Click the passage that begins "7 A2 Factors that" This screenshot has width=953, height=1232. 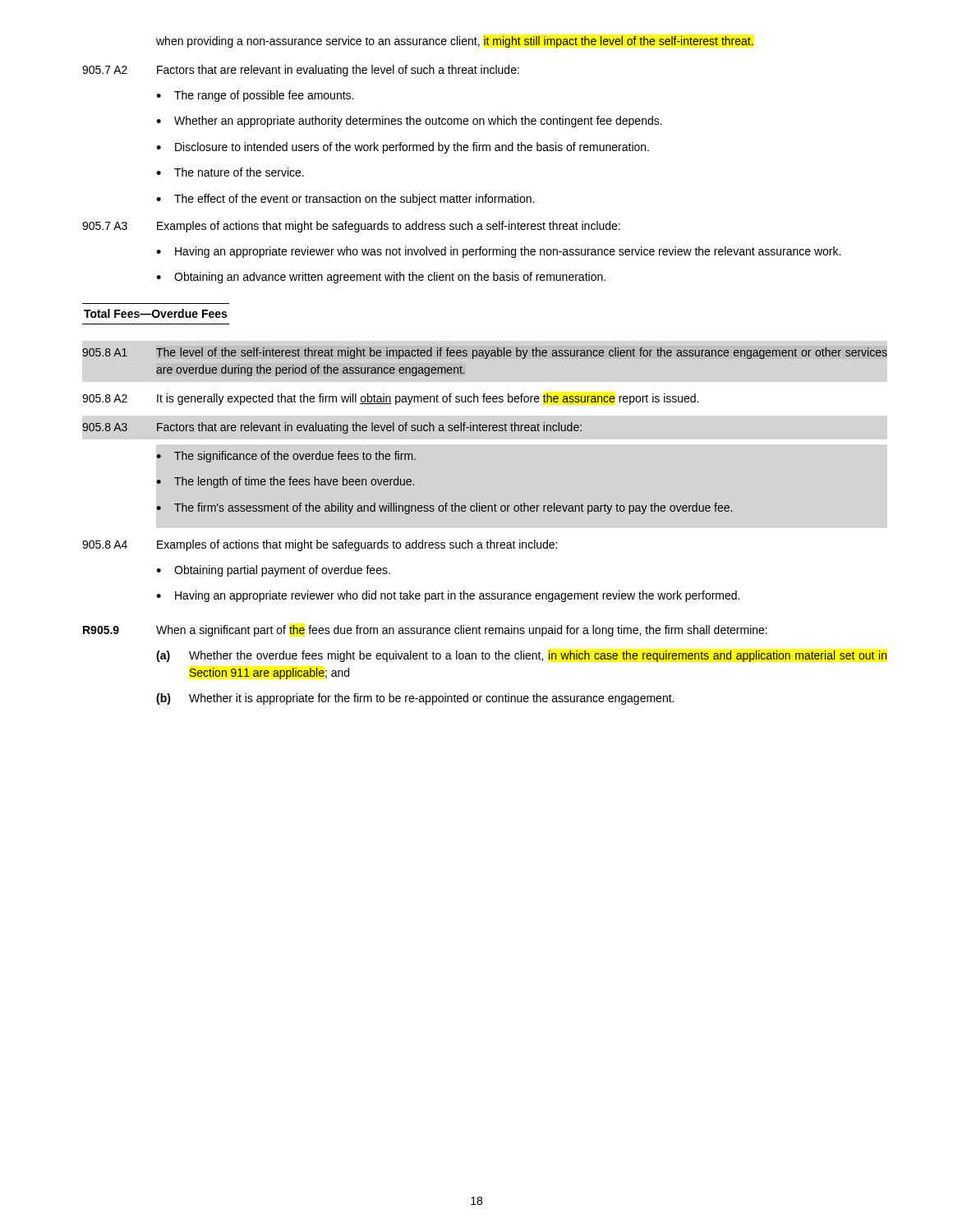(x=485, y=70)
